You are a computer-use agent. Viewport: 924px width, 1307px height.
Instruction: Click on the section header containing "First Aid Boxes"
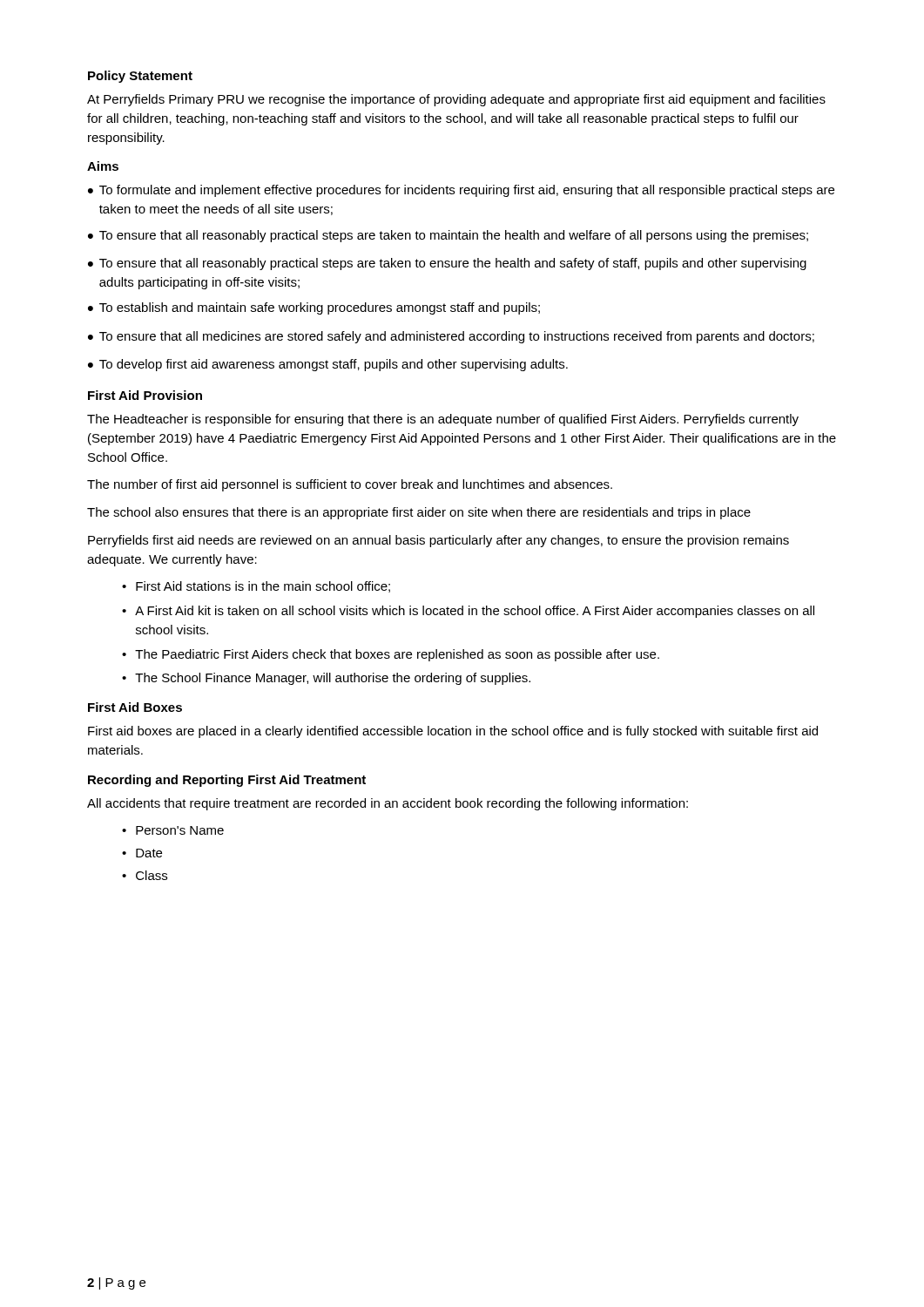click(135, 707)
